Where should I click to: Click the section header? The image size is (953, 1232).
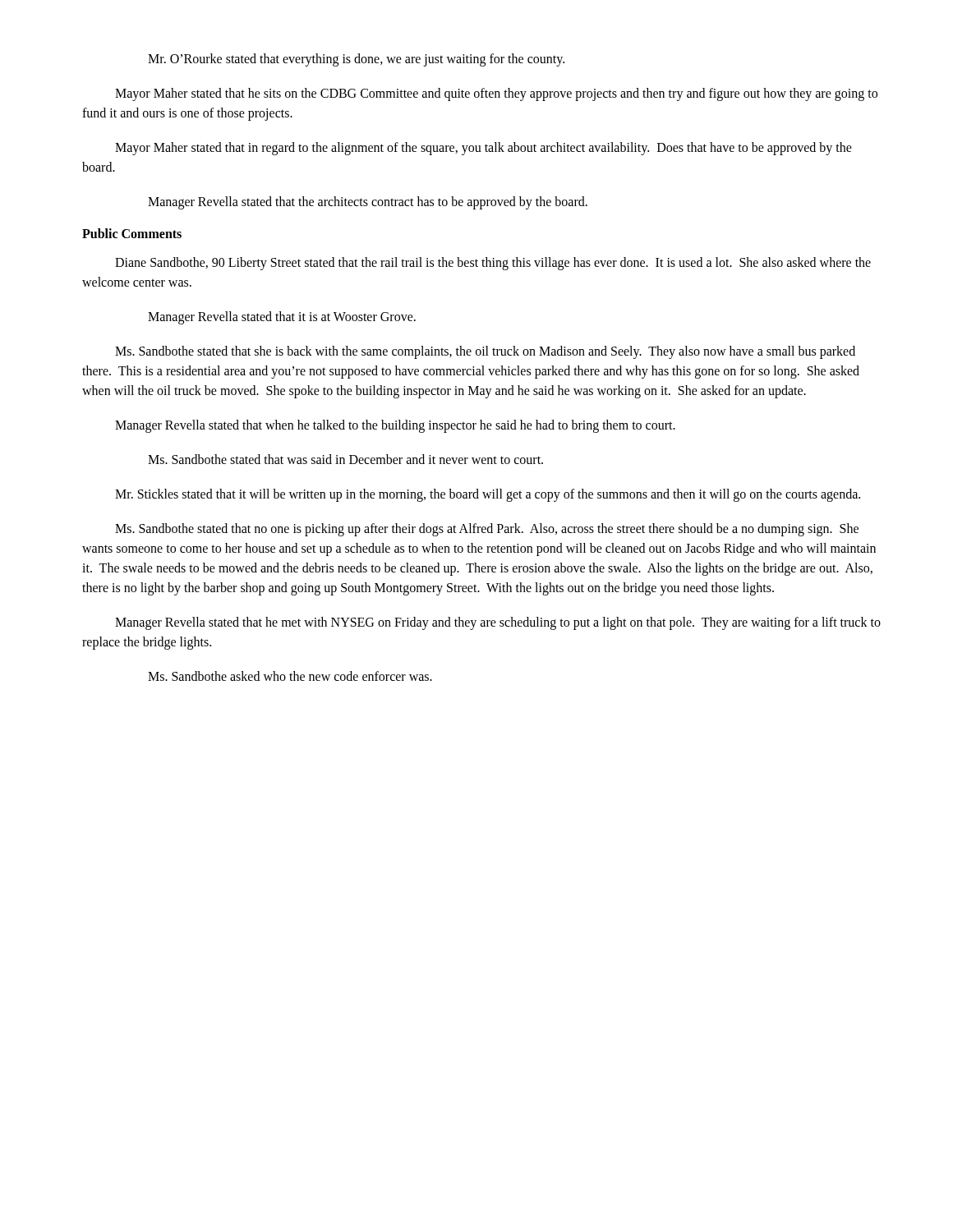[132, 234]
